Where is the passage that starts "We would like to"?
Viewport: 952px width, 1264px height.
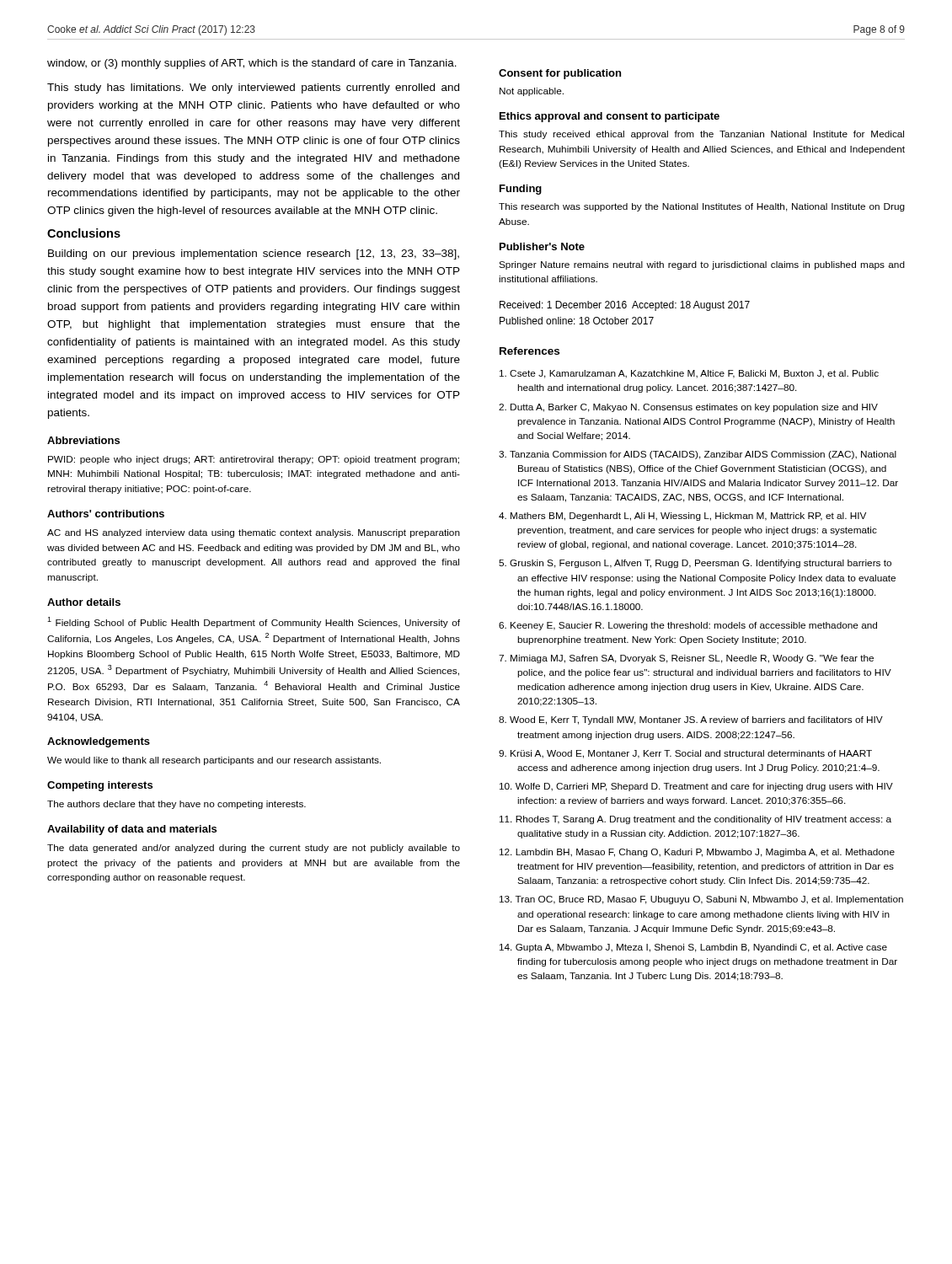(254, 761)
